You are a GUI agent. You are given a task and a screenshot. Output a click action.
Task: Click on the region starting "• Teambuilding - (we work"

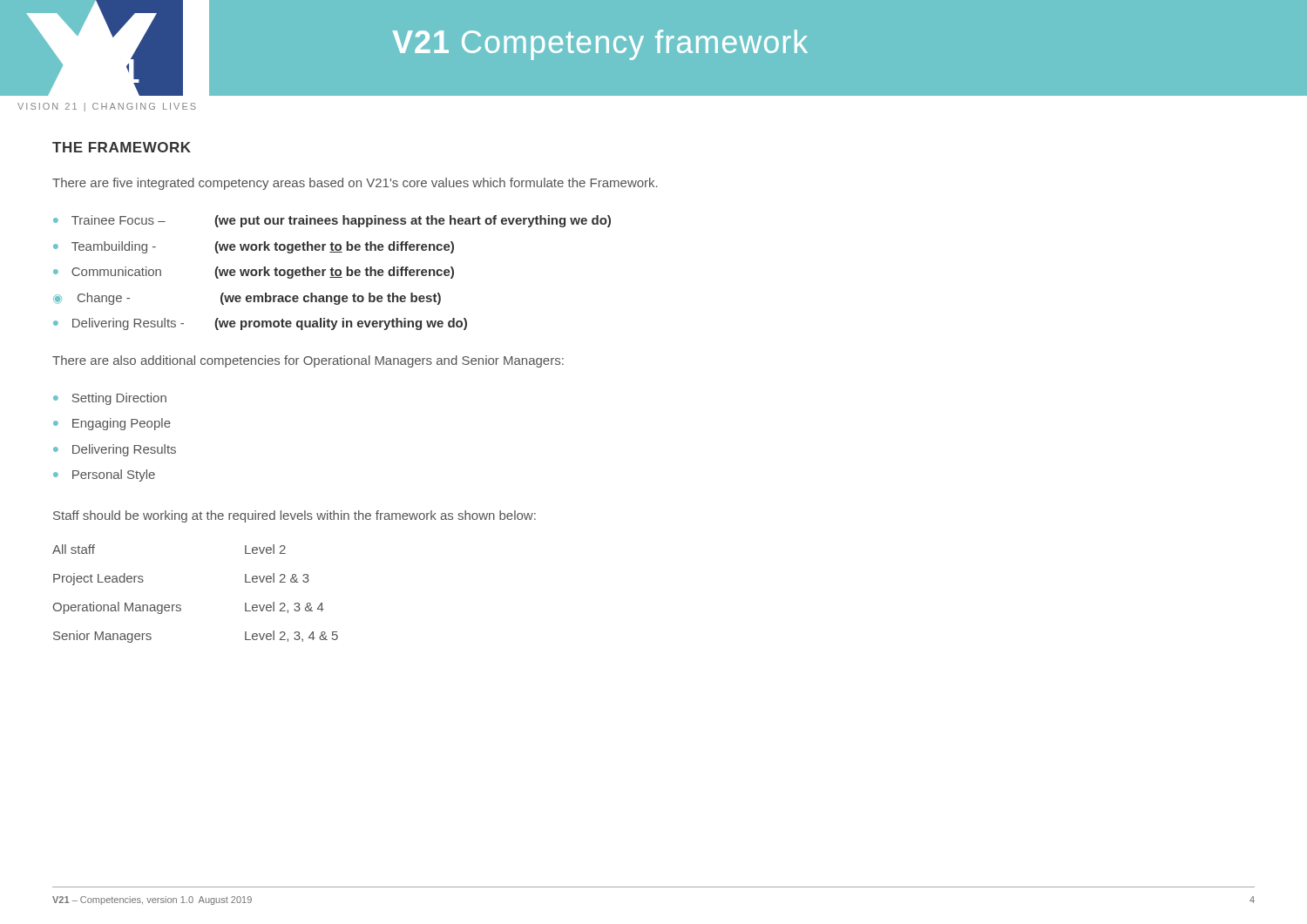pos(253,246)
